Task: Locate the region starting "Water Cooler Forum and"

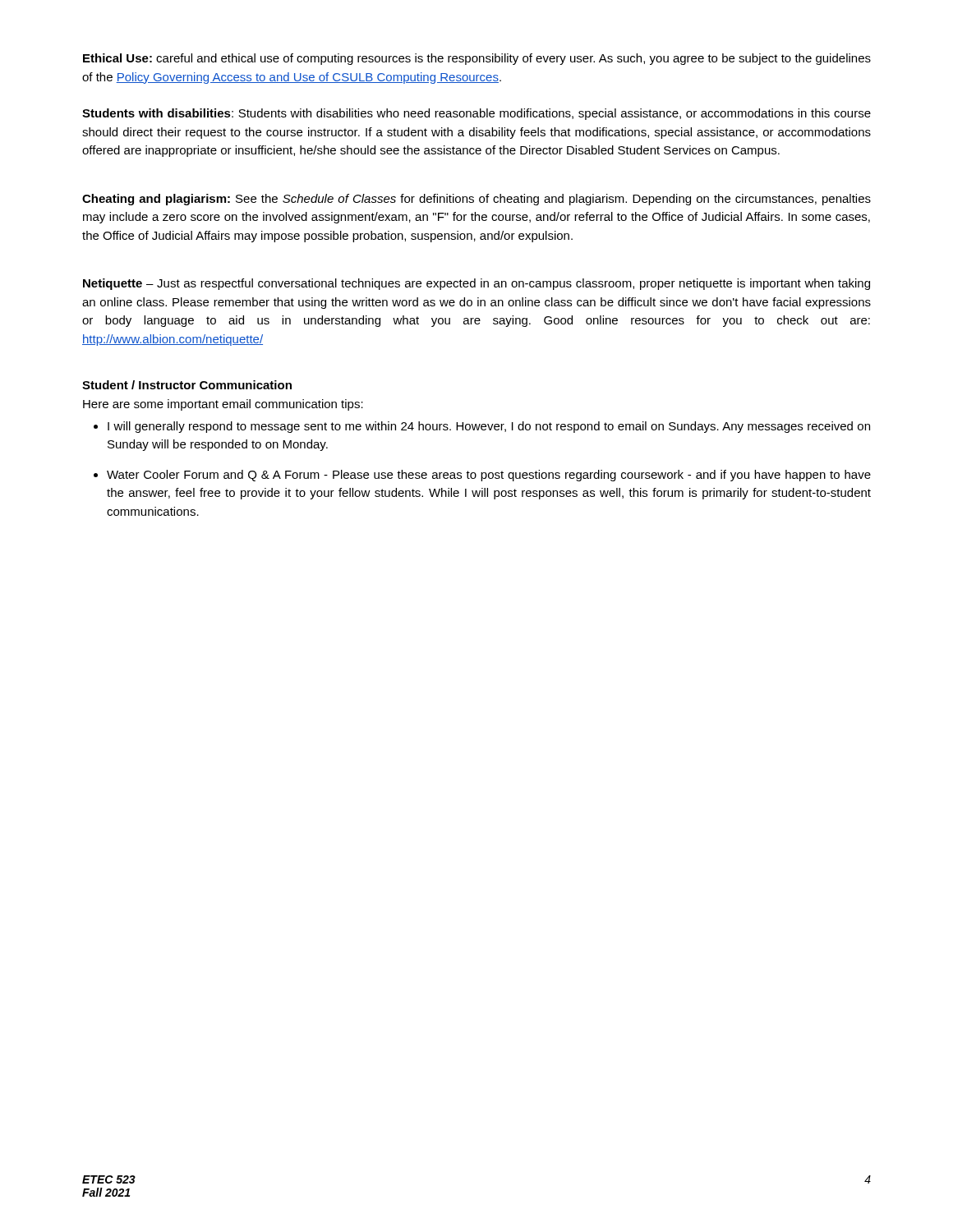Action: click(x=489, y=493)
